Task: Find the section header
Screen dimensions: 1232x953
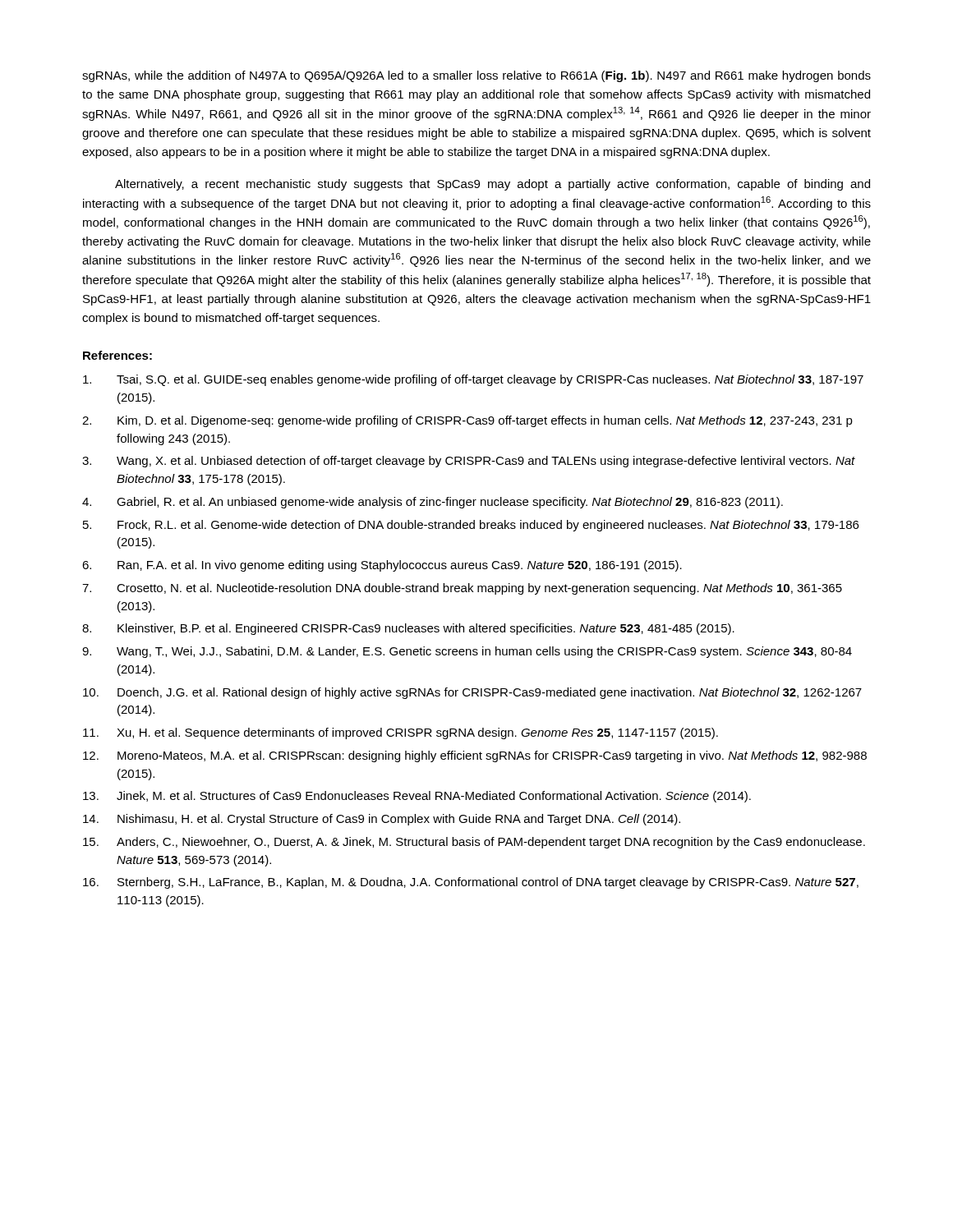Action: [x=117, y=355]
